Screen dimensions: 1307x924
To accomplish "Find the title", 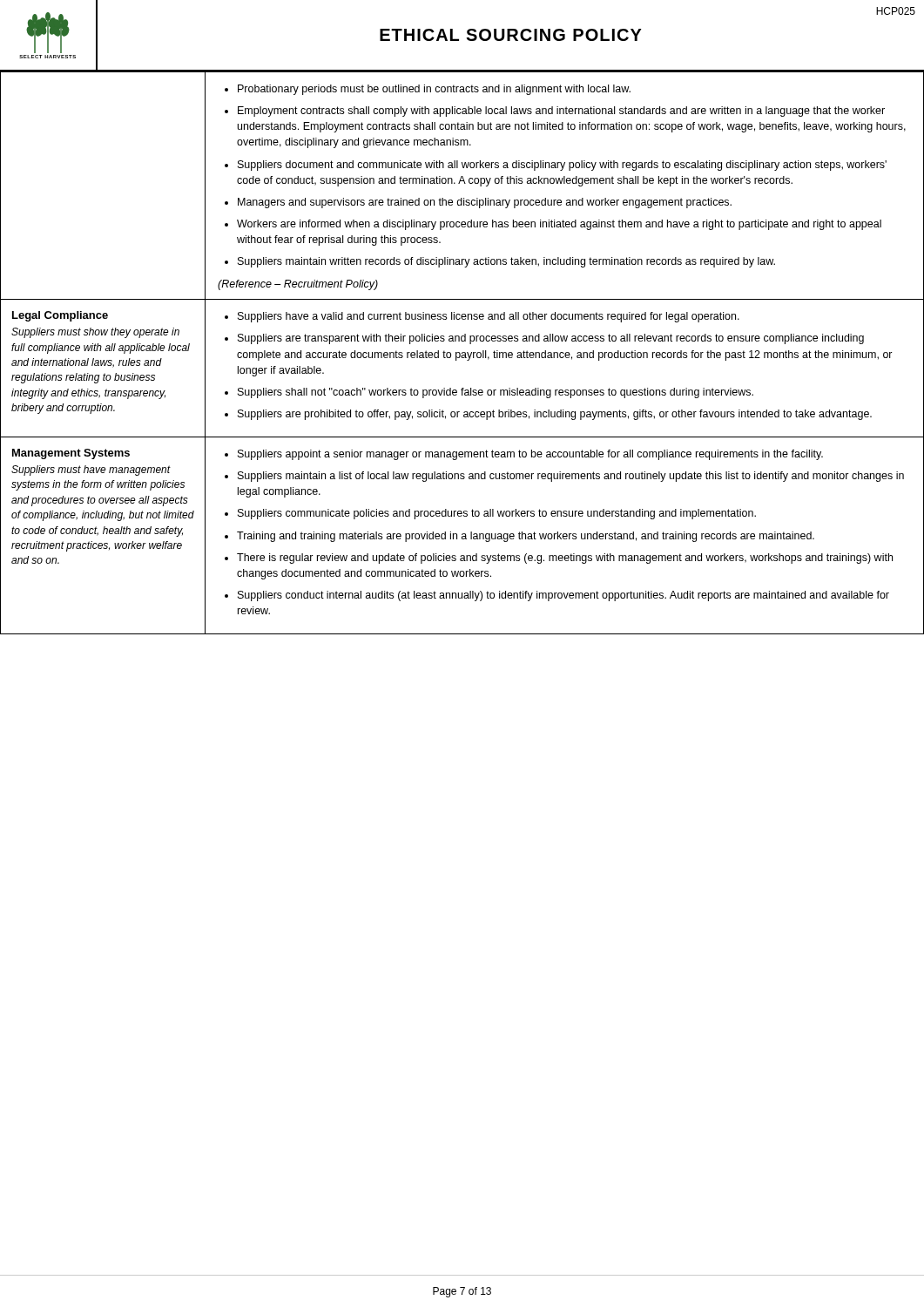I will [x=511, y=34].
